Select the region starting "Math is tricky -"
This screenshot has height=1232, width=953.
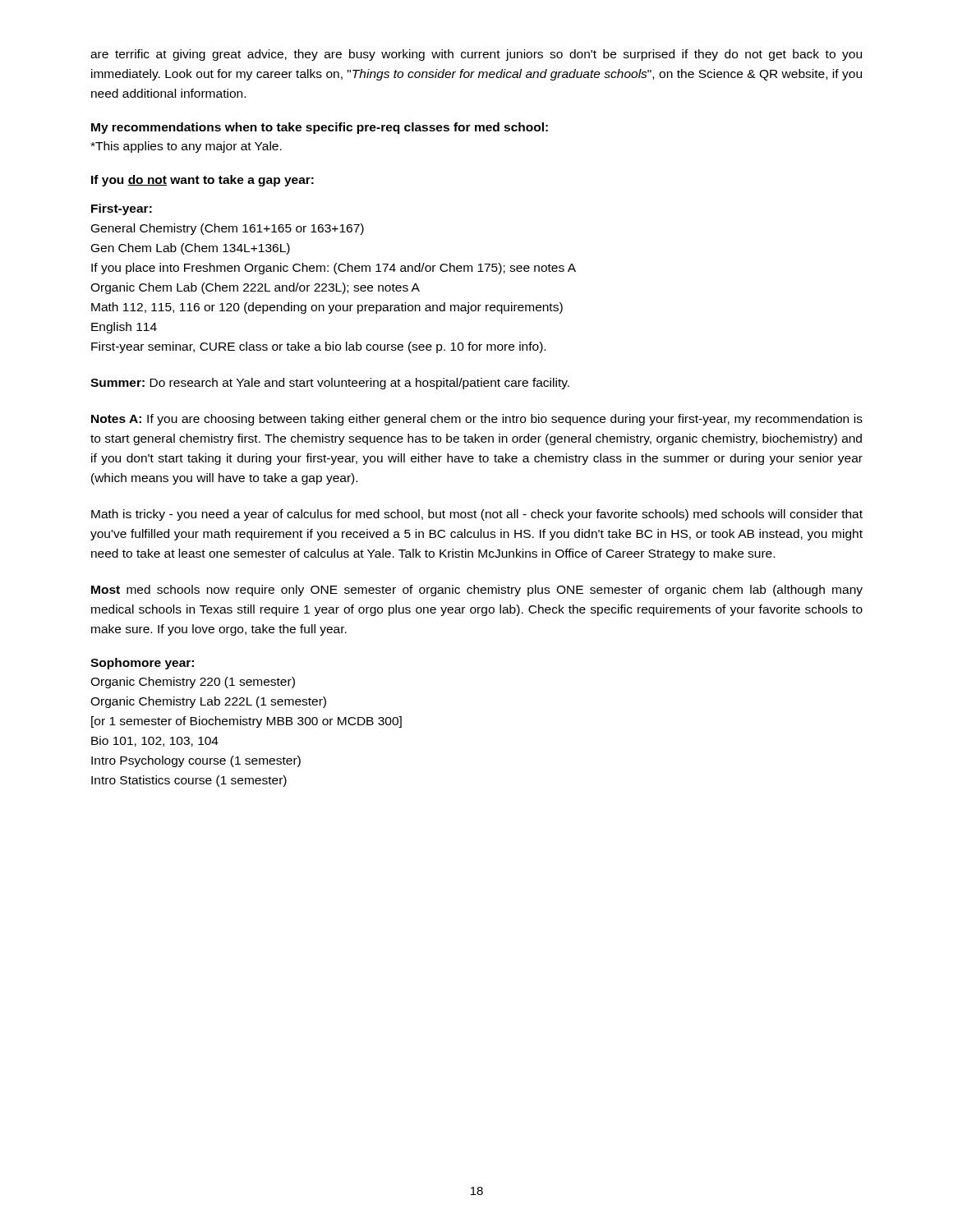tap(476, 534)
